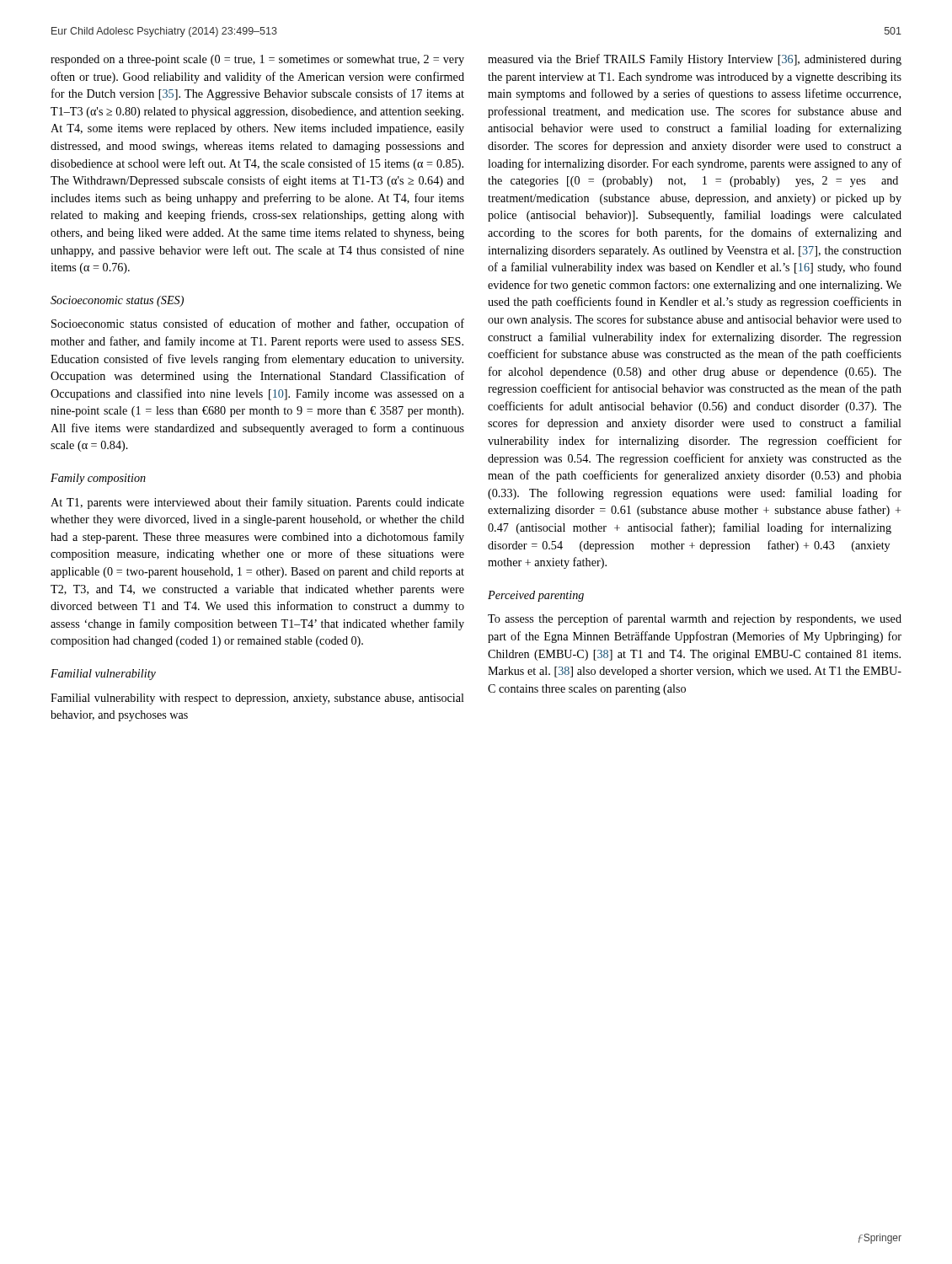
Task: Click the passage that begins "To assess the perception of"
Action: point(695,654)
